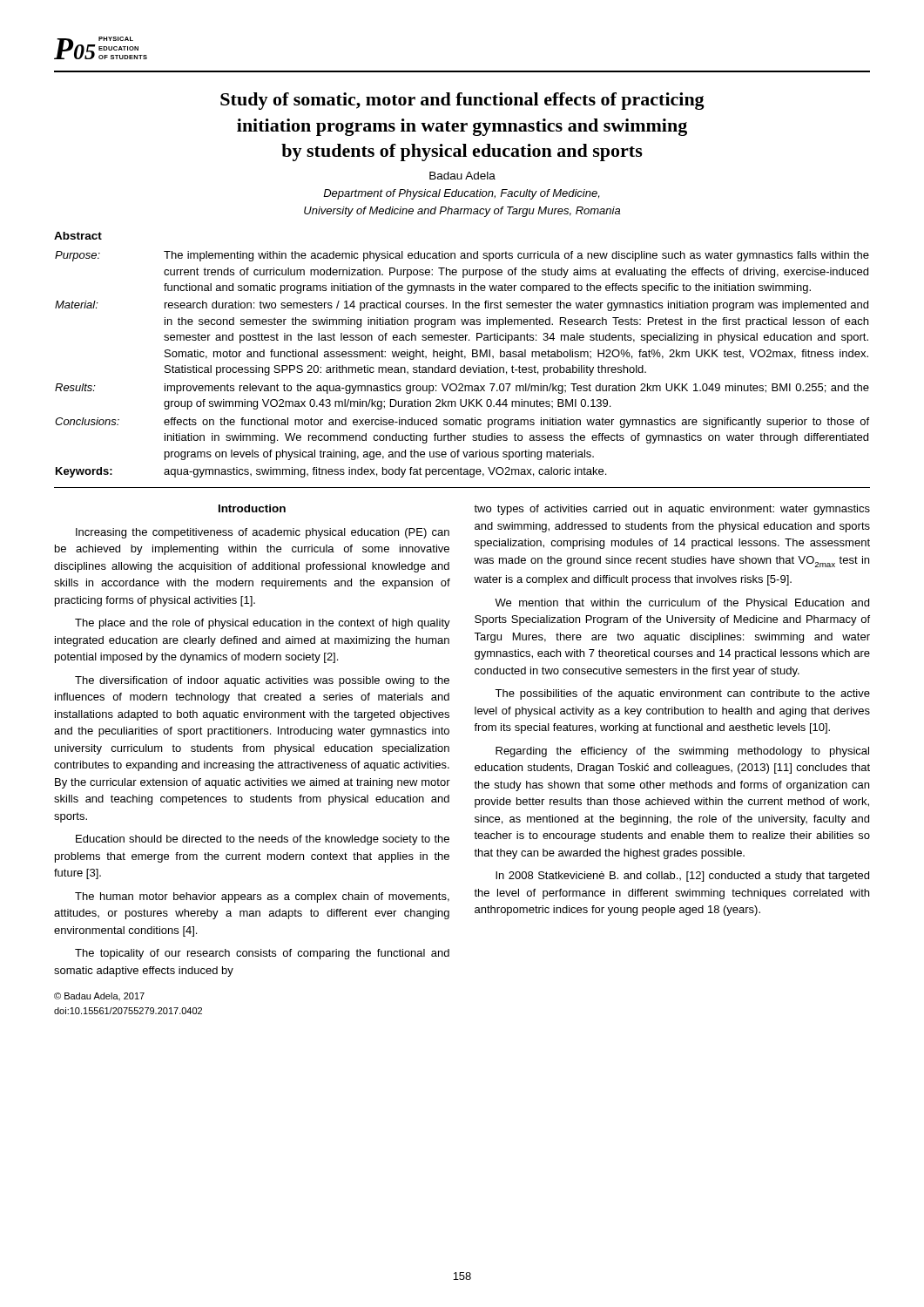Point to the block beginning "two types of activities carried out in aquatic"
The height and width of the screenshot is (1307, 924).
pyautogui.click(x=672, y=709)
